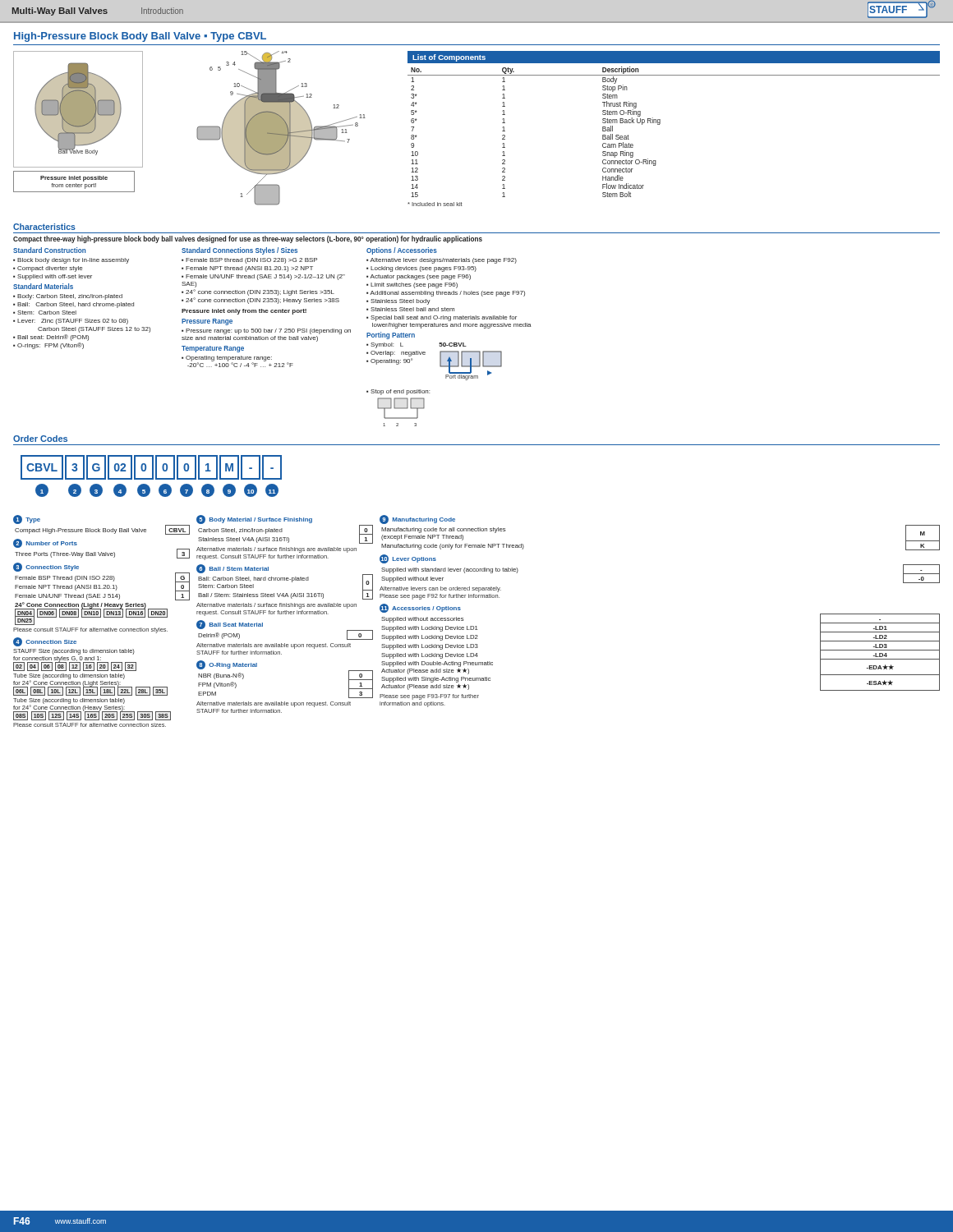Select the passage starting "▪ Pressure range: up to 500"

click(x=266, y=334)
